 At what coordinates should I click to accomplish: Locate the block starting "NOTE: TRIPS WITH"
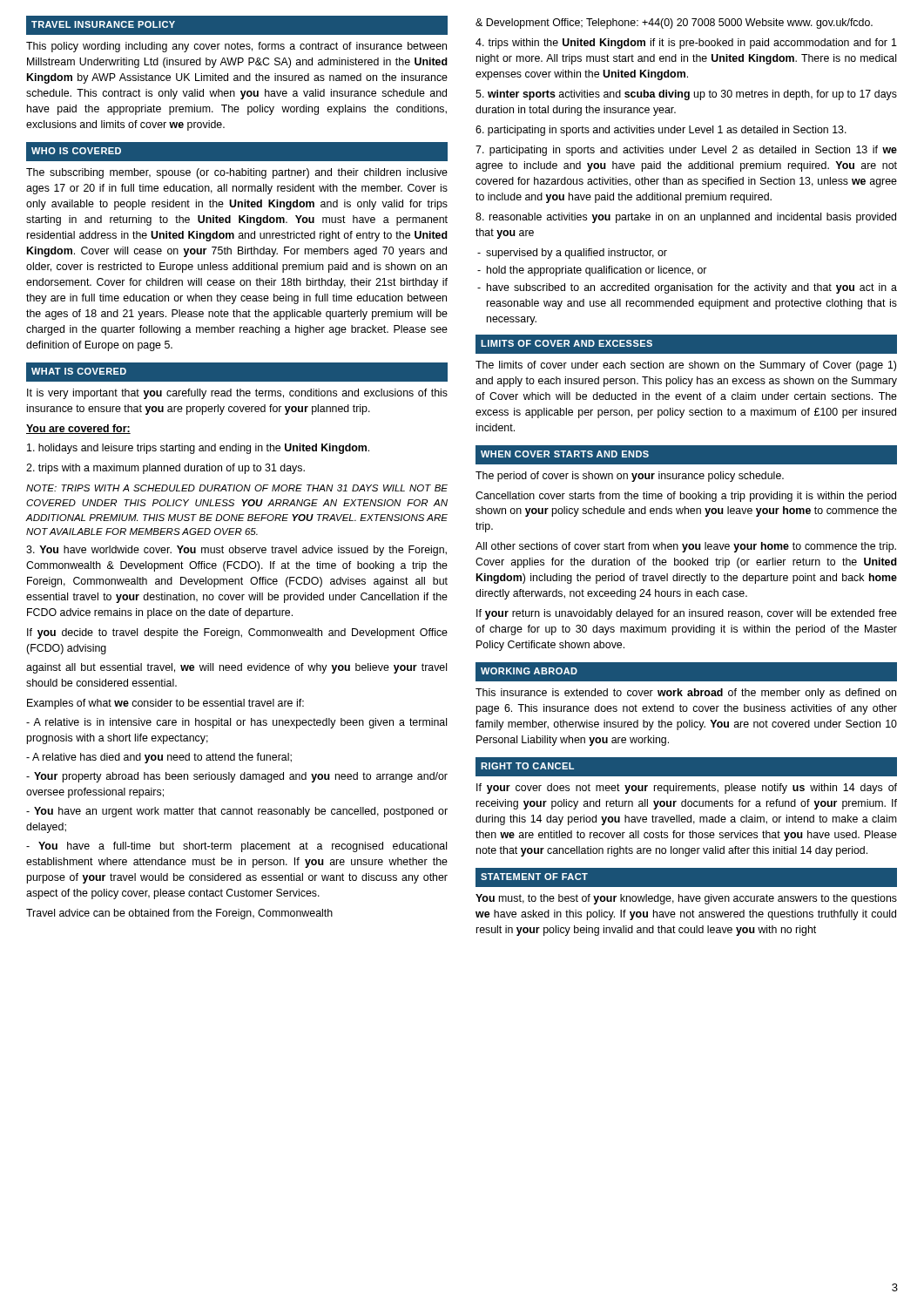pos(237,510)
